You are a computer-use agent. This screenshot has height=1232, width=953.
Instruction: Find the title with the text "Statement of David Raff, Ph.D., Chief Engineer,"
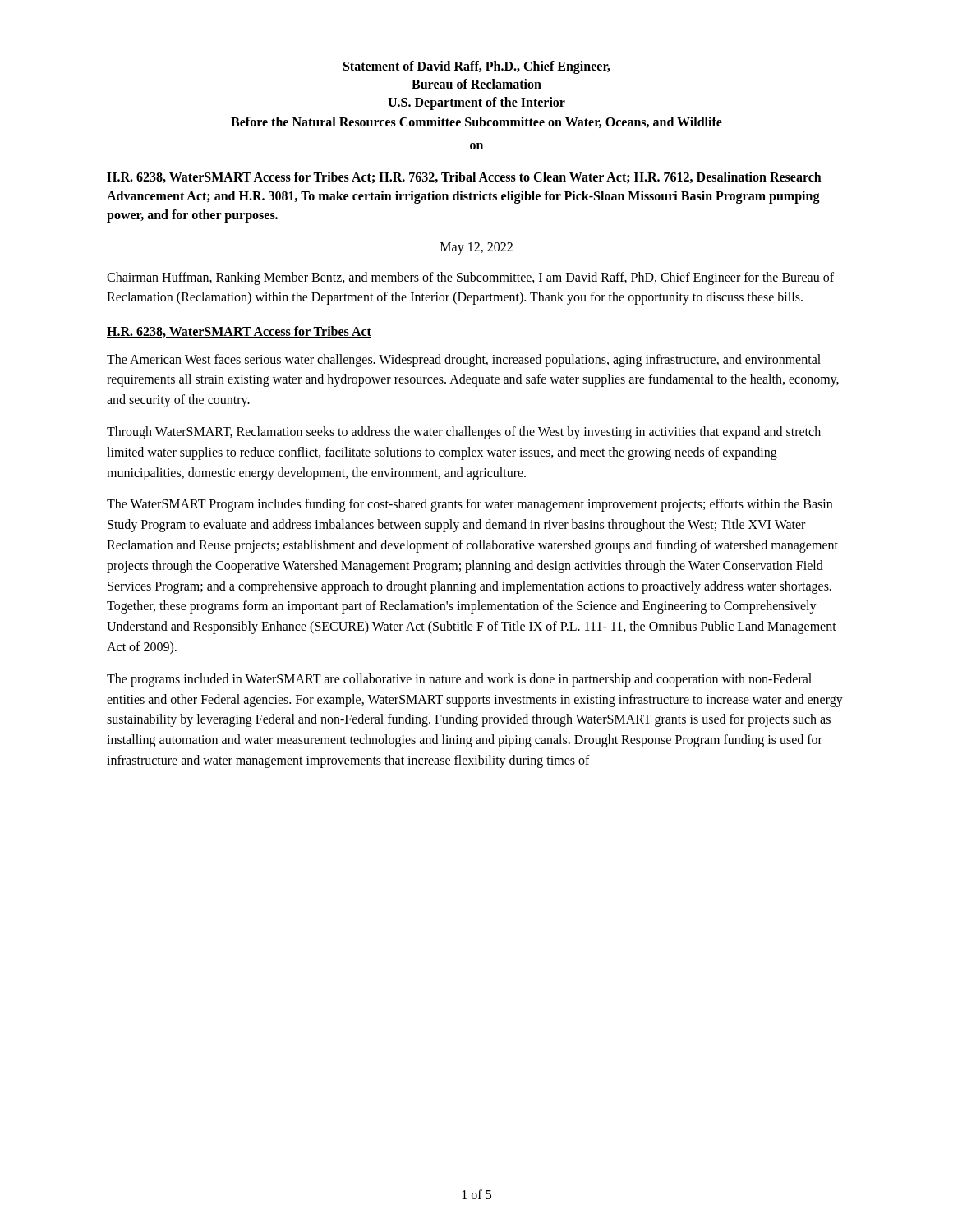click(476, 67)
